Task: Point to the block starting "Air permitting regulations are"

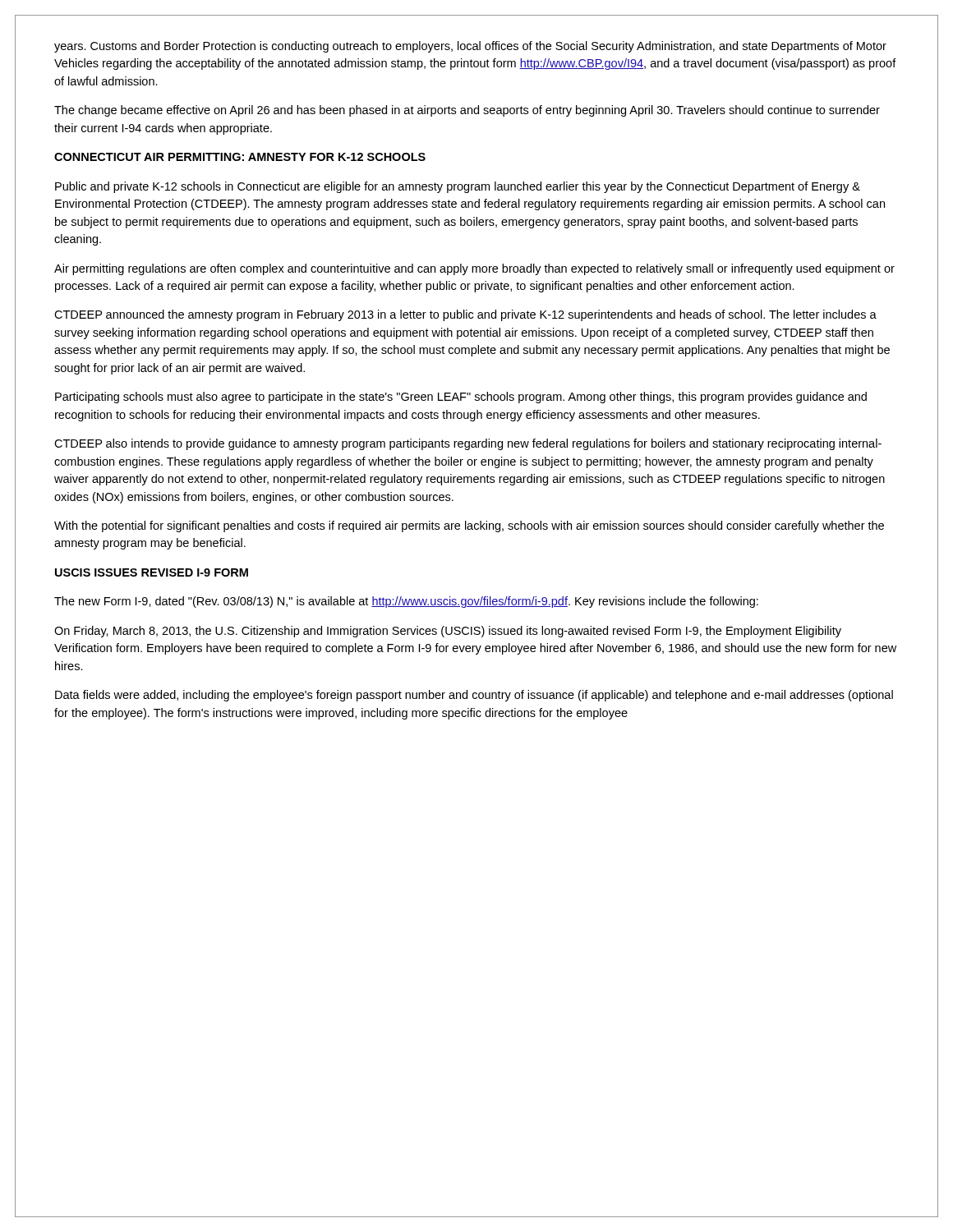Action: pyautogui.click(x=474, y=277)
